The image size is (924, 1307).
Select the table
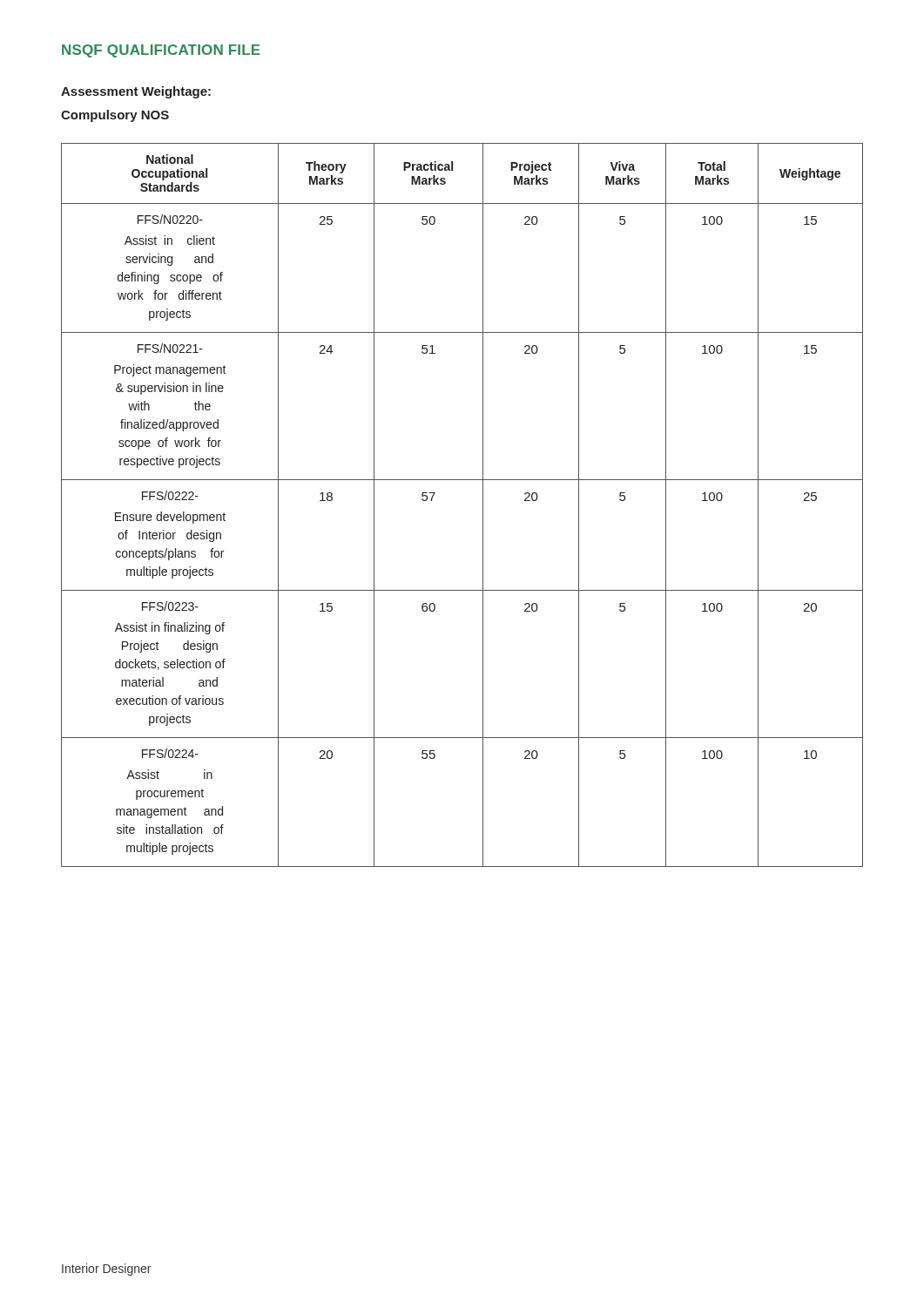462,505
